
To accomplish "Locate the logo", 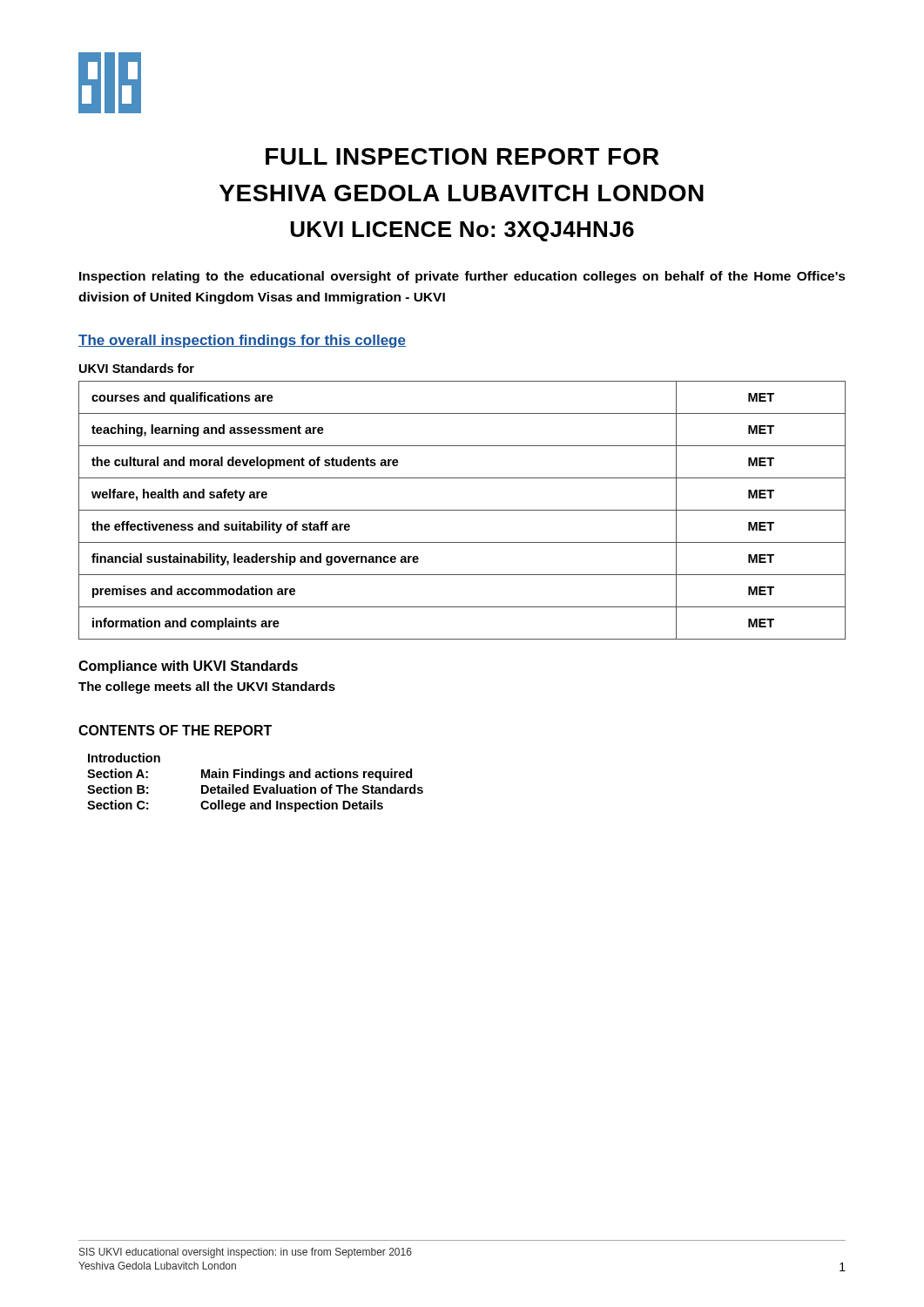I will click(x=462, y=84).
